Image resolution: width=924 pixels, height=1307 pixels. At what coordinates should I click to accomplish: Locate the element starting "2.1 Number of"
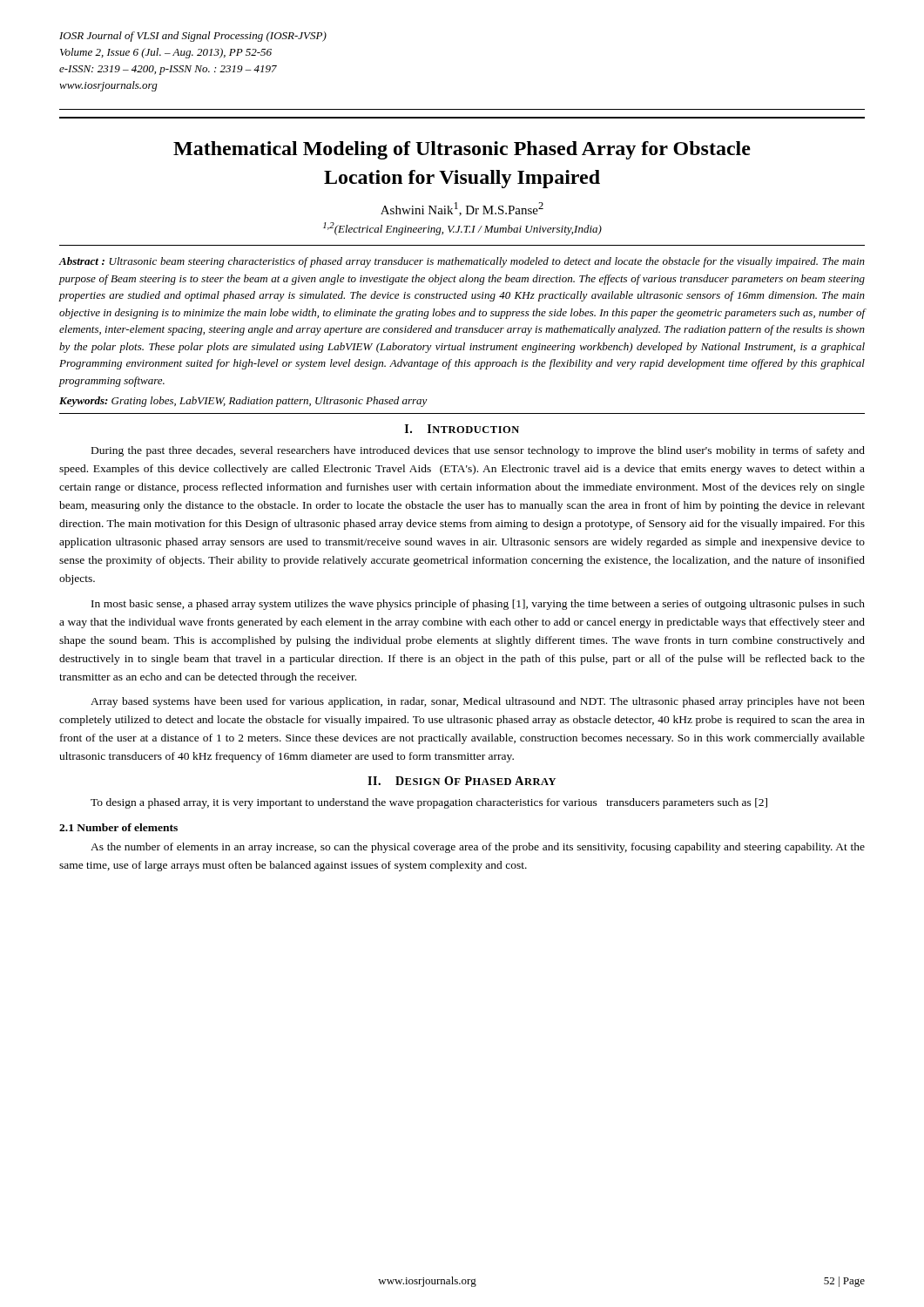(x=119, y=827)
